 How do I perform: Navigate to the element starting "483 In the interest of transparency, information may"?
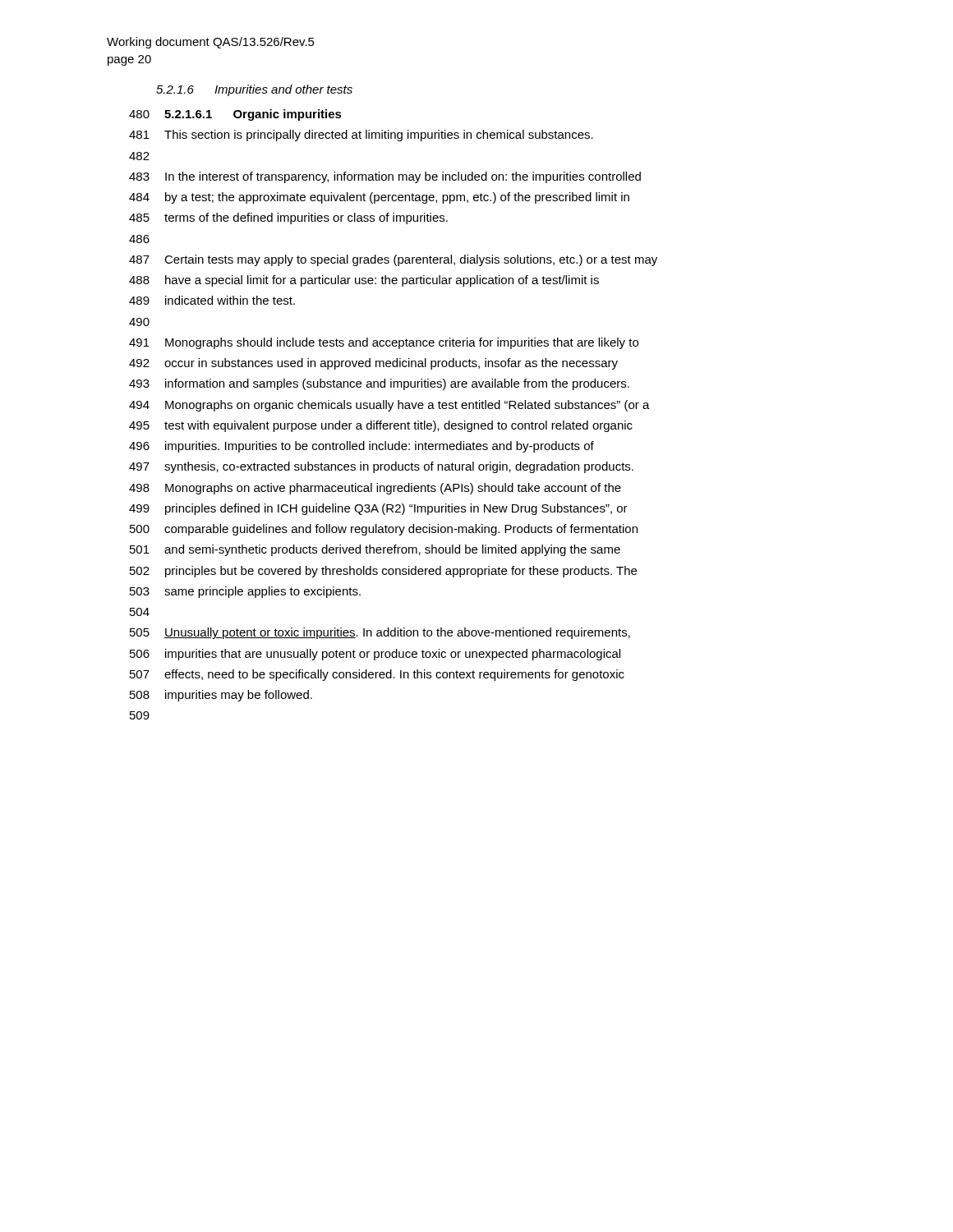(497, 176)
